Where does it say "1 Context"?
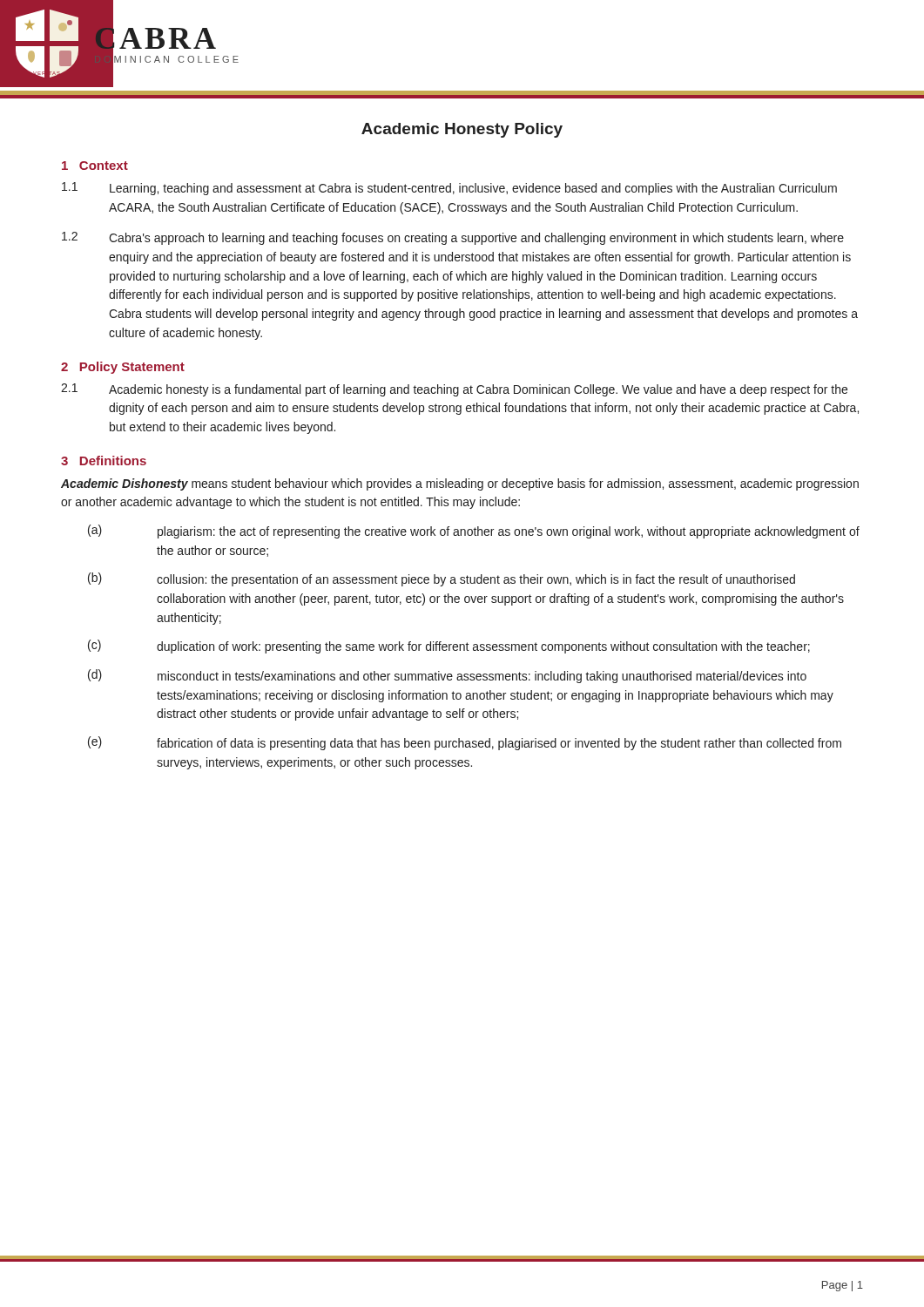This screenshot has height=1307, width=924. [94, 165]
